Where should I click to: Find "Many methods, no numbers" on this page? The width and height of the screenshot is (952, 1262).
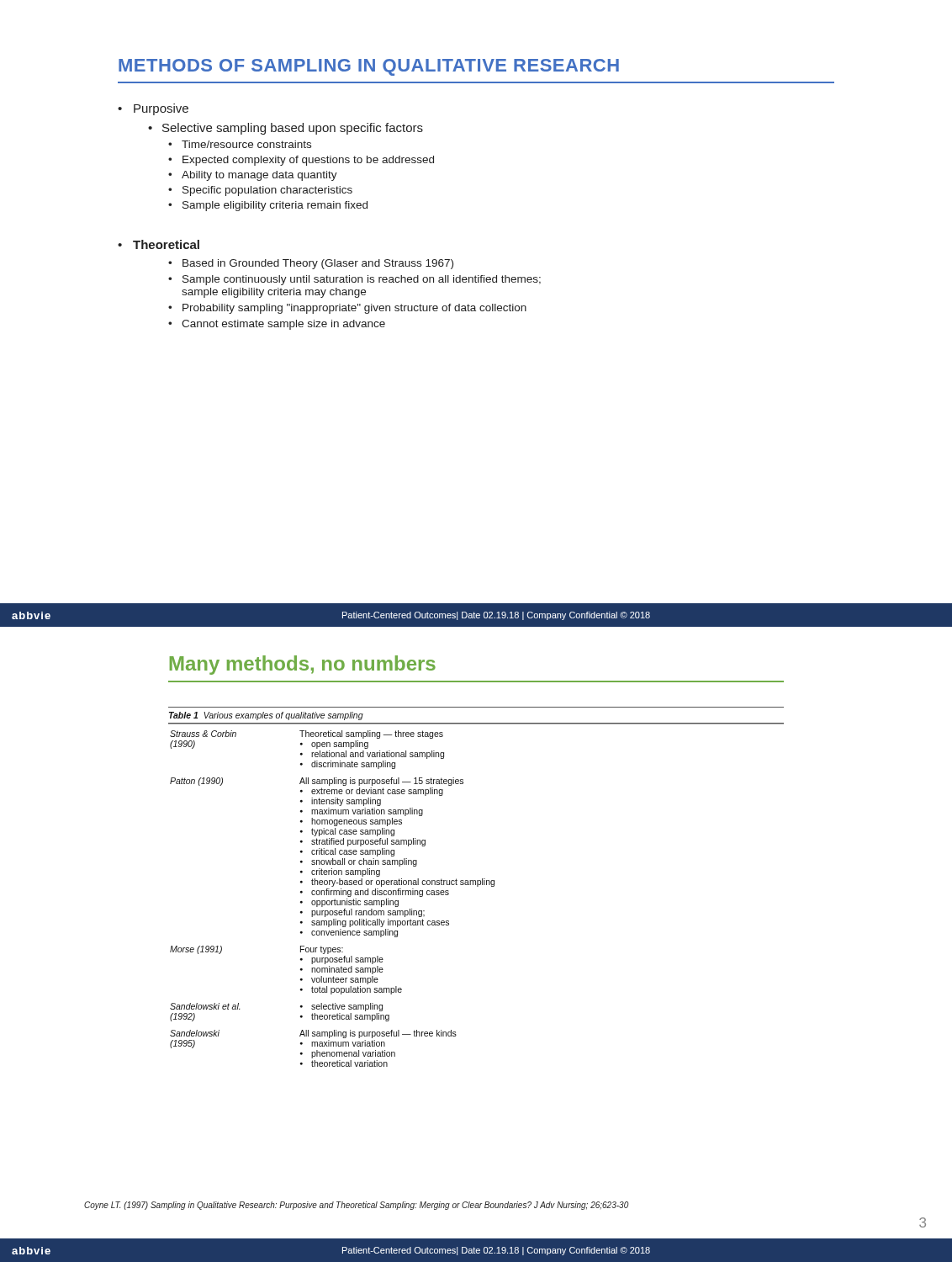303,665
